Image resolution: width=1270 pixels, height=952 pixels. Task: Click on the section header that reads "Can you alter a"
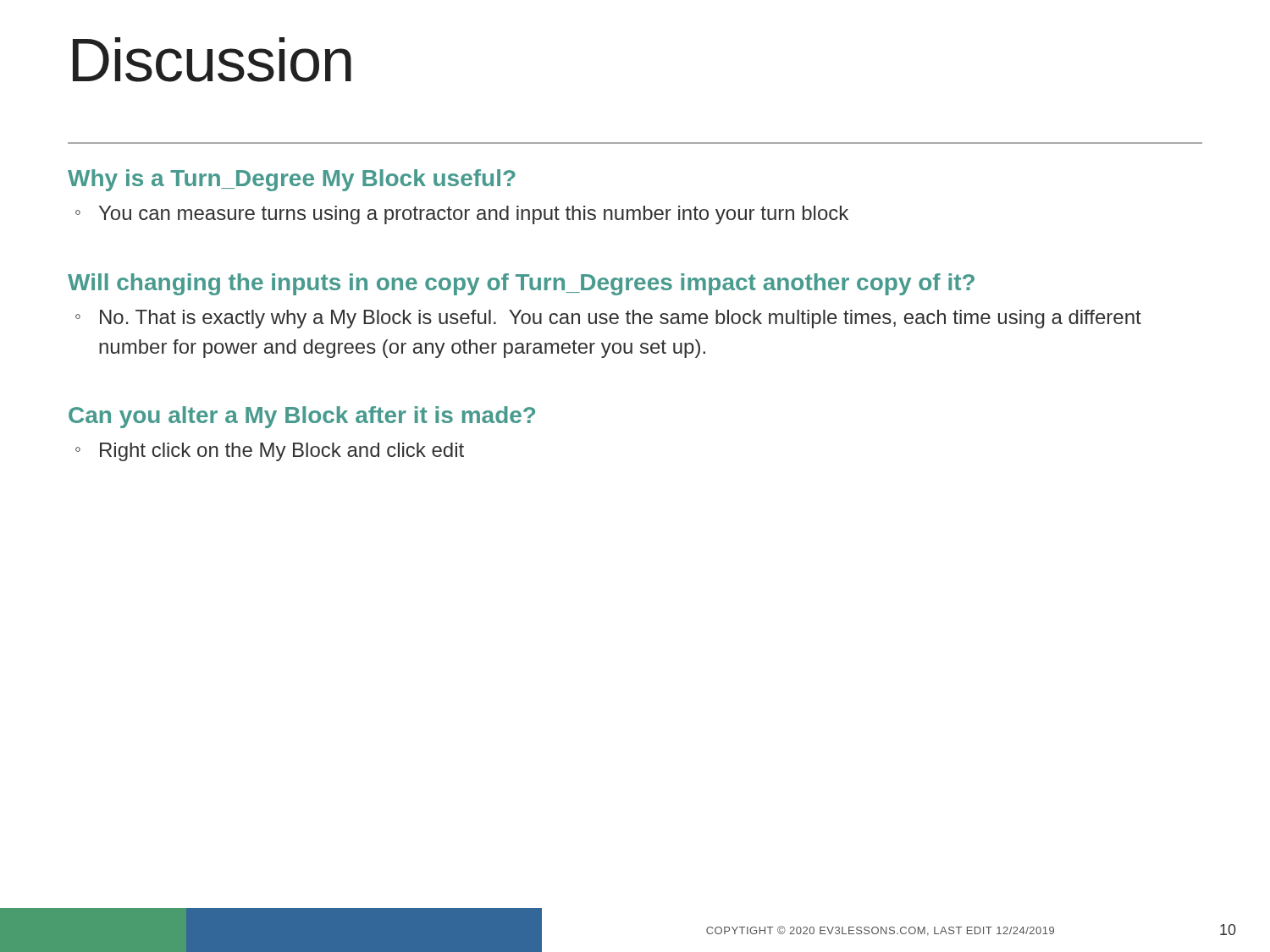point(302,415)
